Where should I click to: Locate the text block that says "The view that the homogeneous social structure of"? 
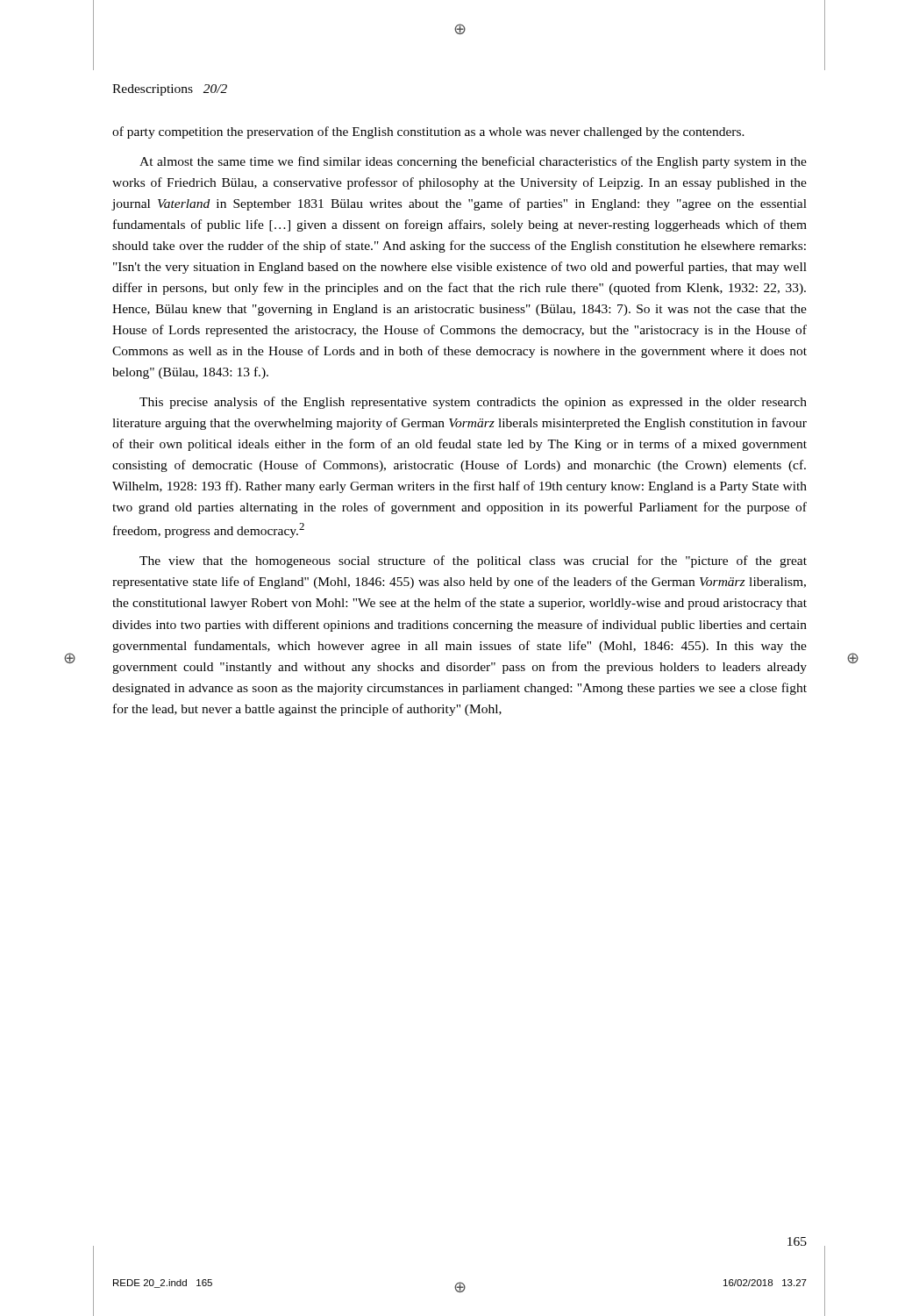coord(460,635)
